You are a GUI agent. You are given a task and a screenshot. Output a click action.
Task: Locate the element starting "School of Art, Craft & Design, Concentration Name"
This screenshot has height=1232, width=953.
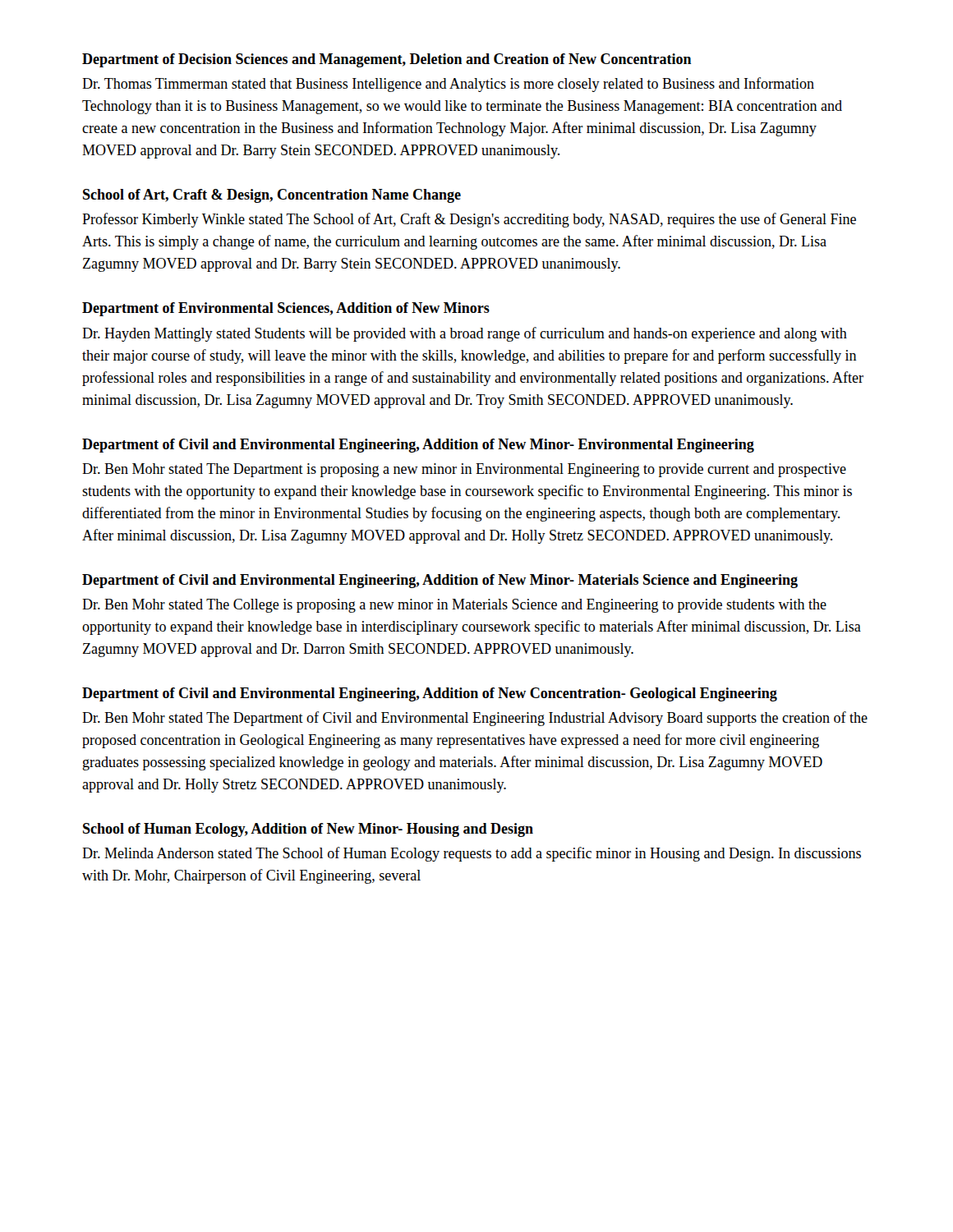point(272,195)
